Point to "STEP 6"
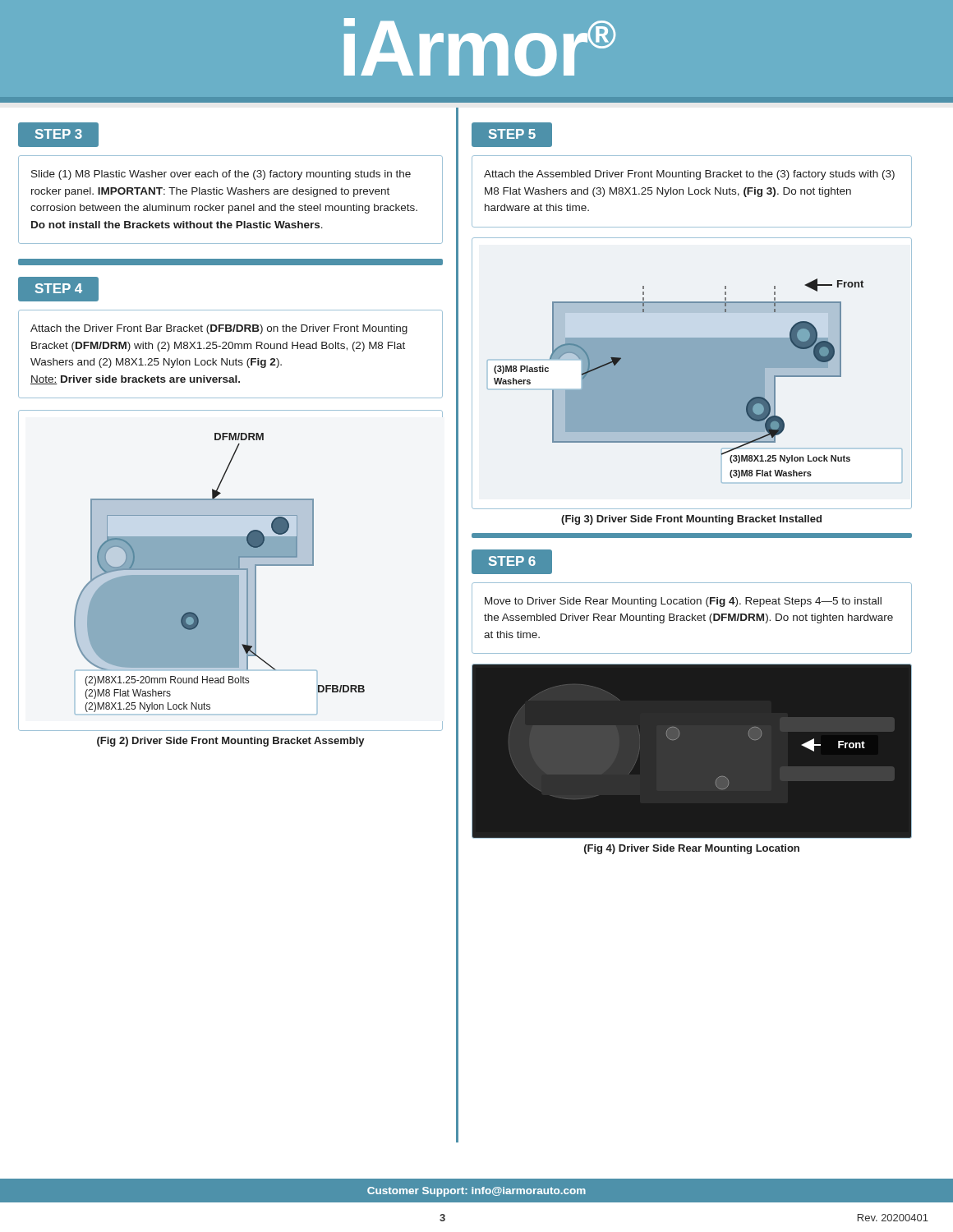Image resolution: width=953 pixels, height=1232 pixels. pyautogui.click(x=512, y=561)
